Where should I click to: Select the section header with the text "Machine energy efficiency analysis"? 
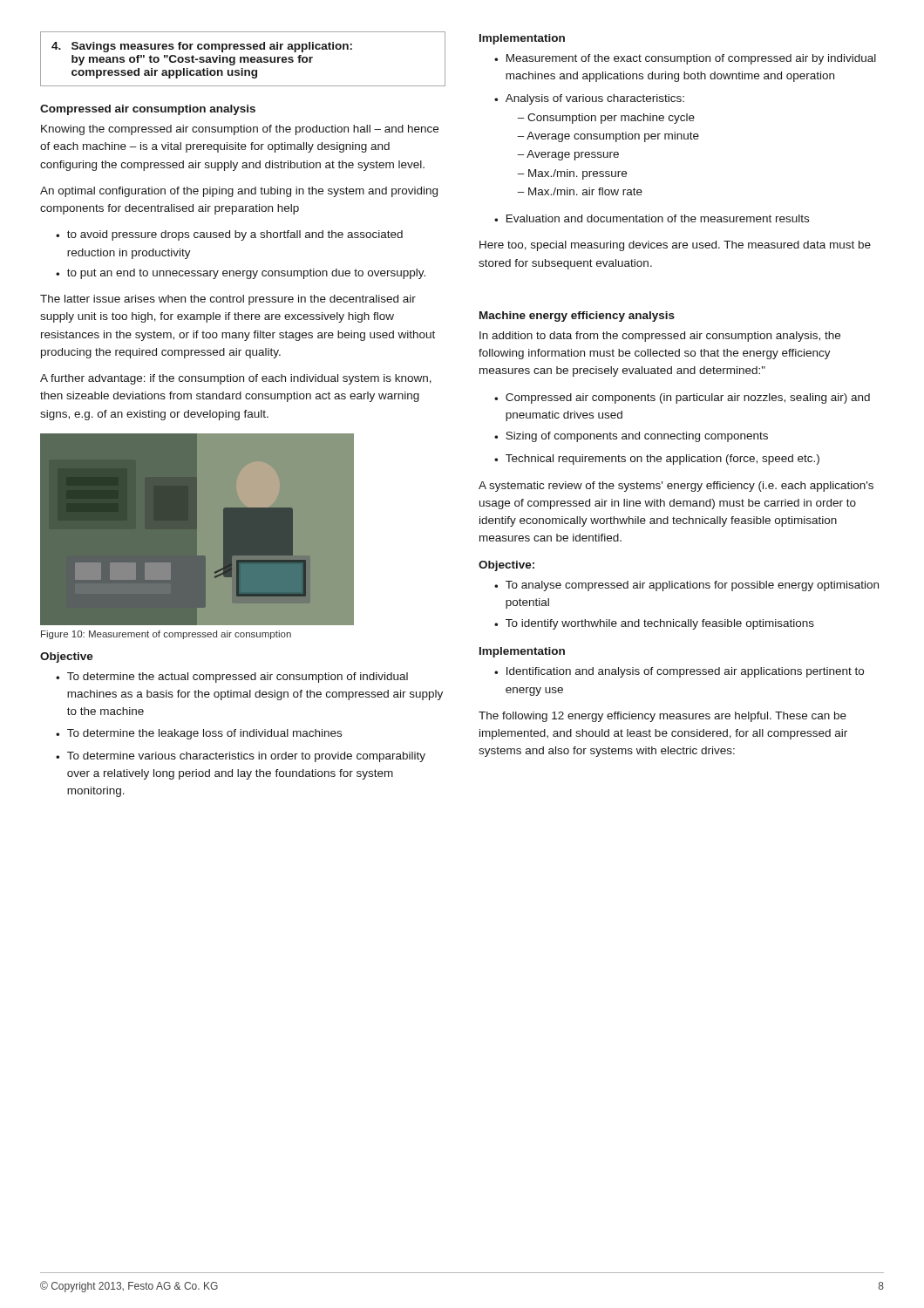point(577,315)
